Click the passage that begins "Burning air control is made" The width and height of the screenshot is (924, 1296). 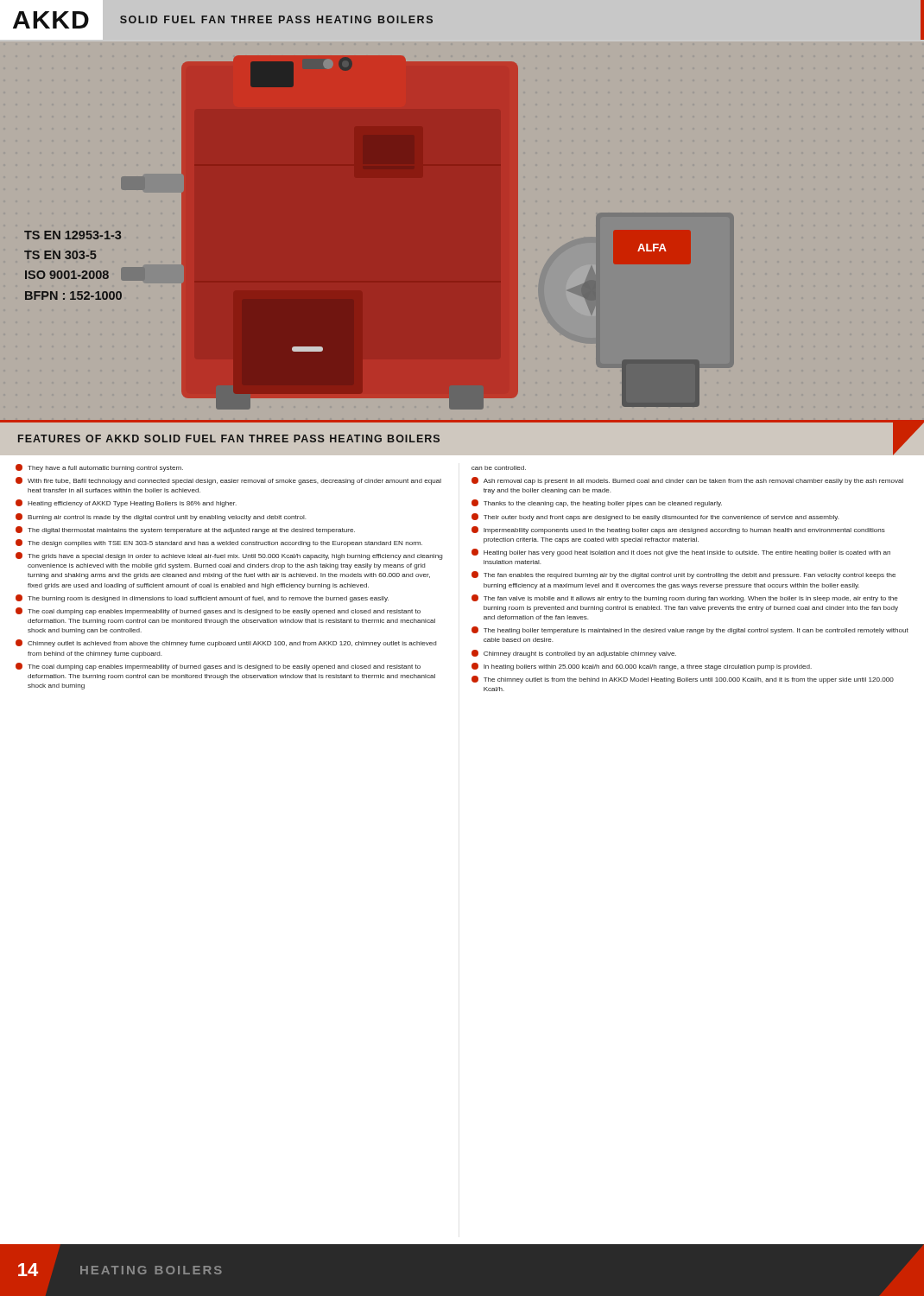161,517
